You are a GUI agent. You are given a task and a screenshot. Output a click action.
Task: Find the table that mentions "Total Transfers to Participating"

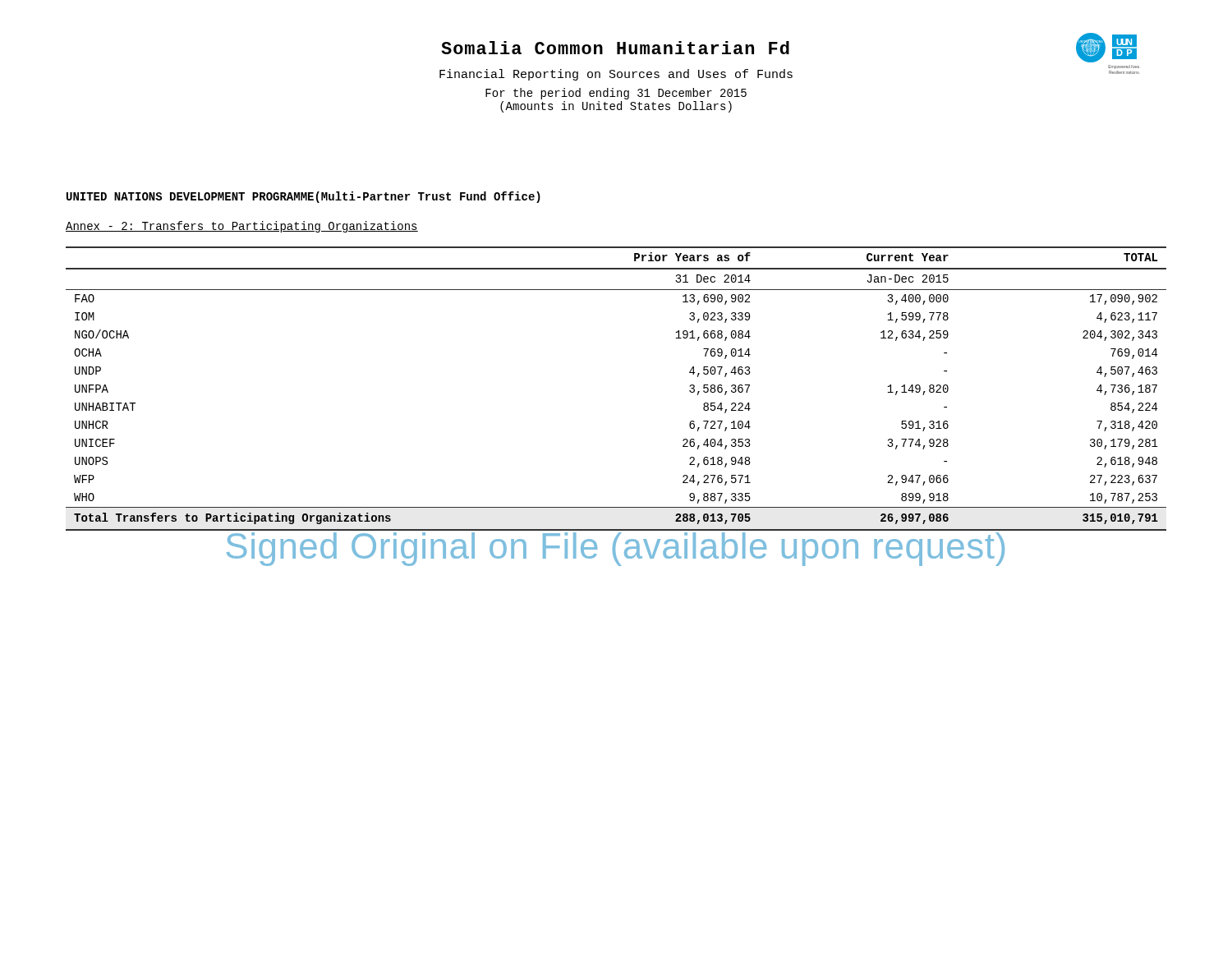click(616, 389)
